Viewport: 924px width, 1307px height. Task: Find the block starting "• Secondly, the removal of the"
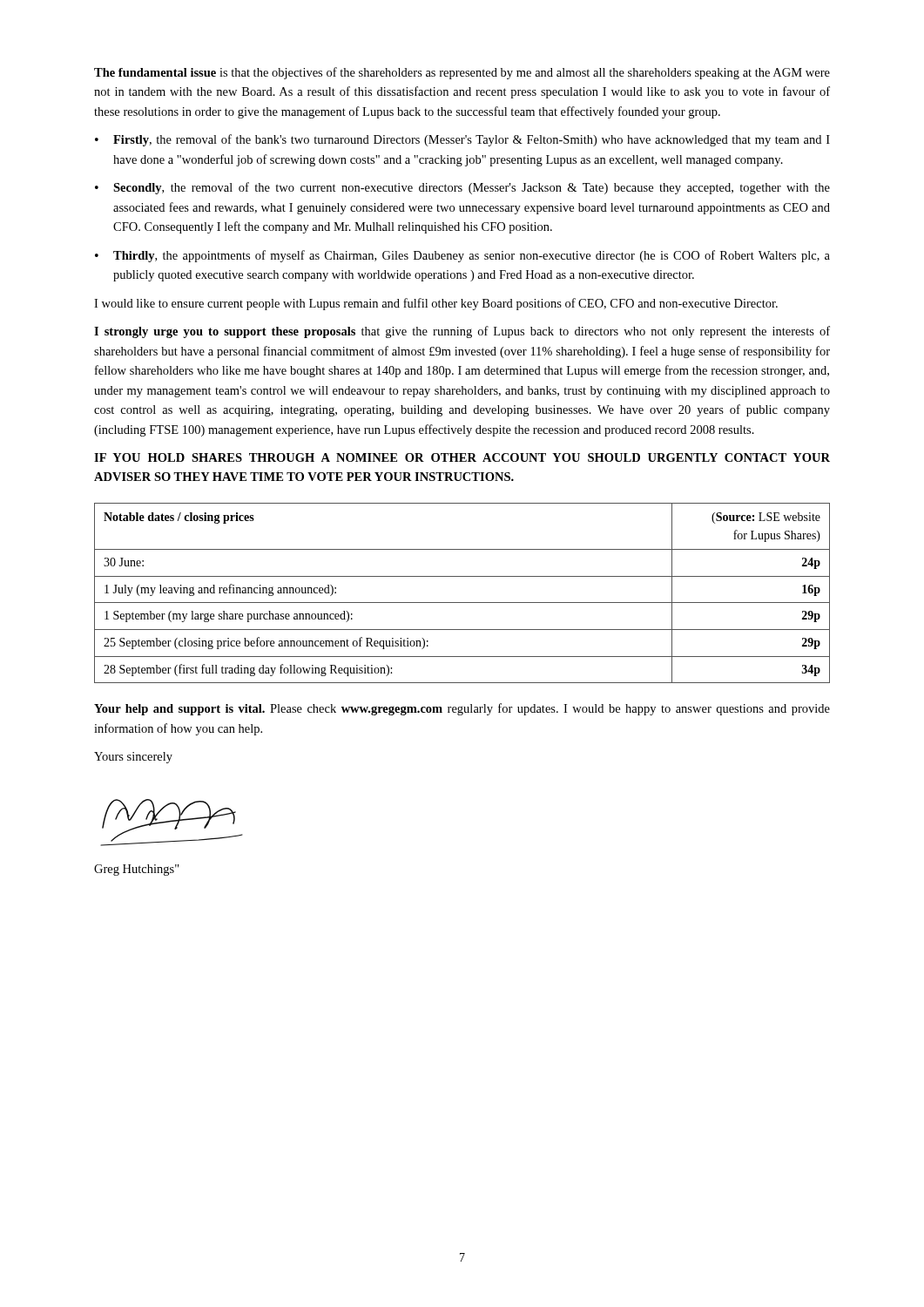point(462,207)
